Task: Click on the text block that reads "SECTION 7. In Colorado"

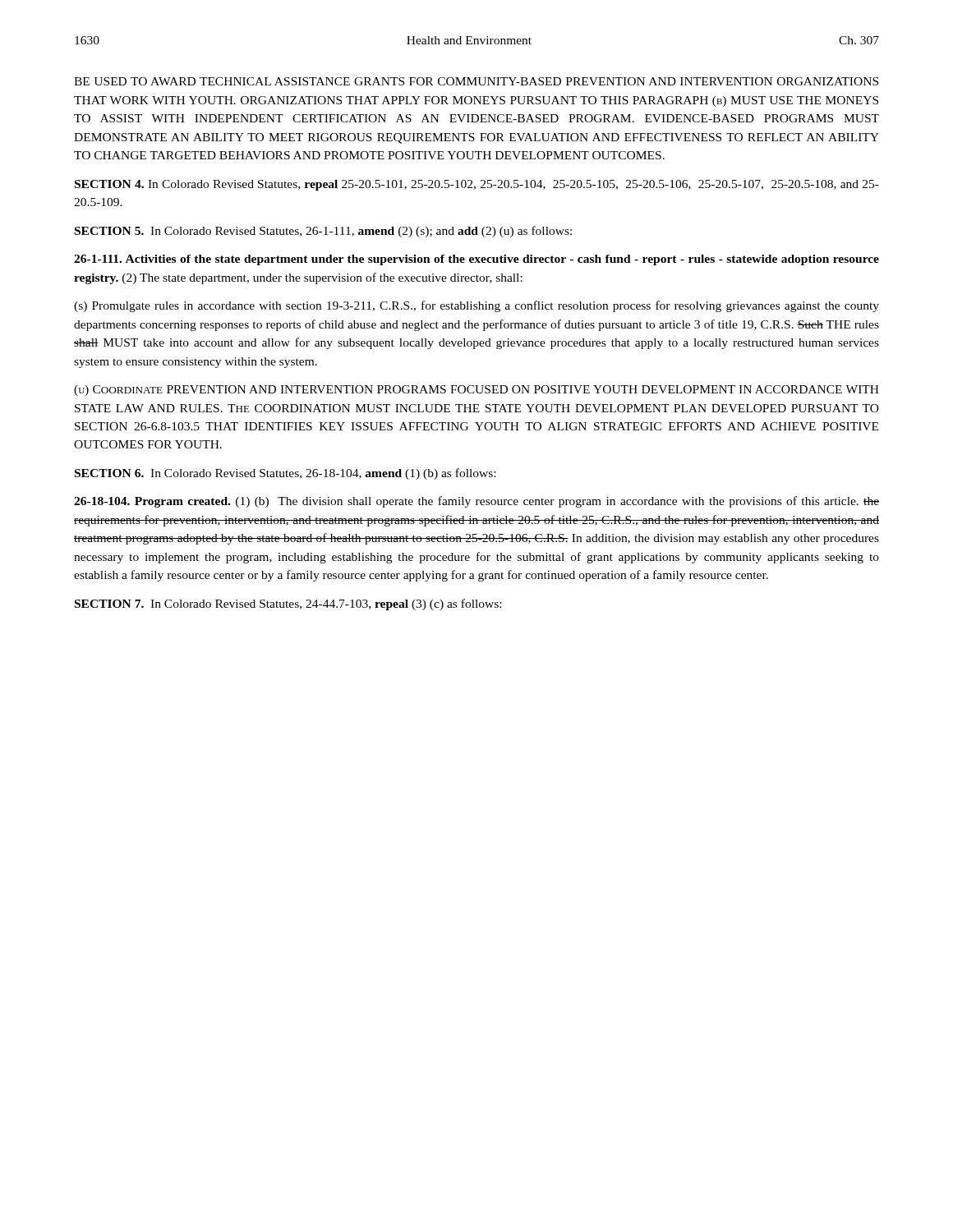Action: pyautogui.click(x=476, y=604)
